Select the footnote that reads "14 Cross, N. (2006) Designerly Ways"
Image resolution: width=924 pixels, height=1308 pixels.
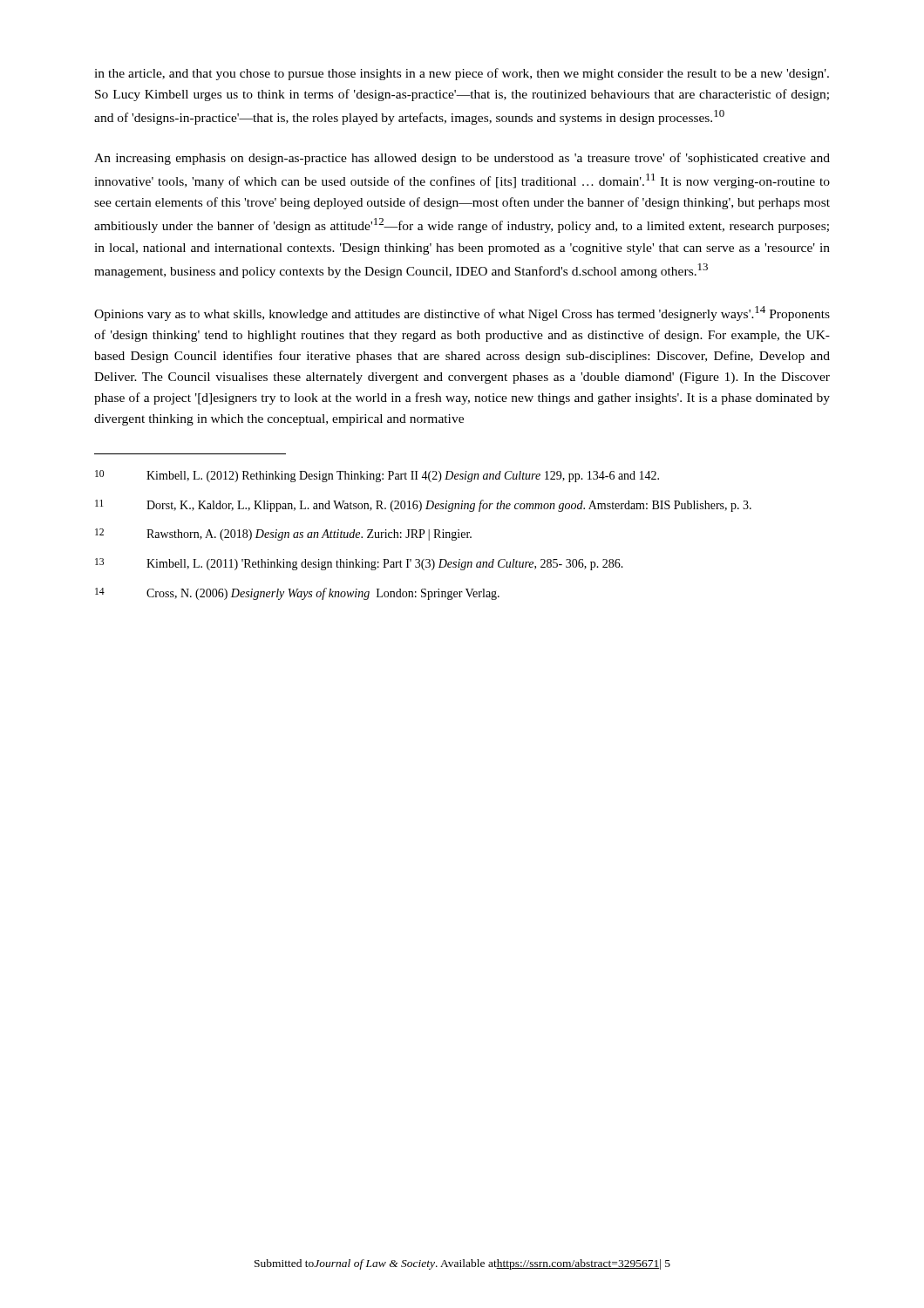coord(462,594)
